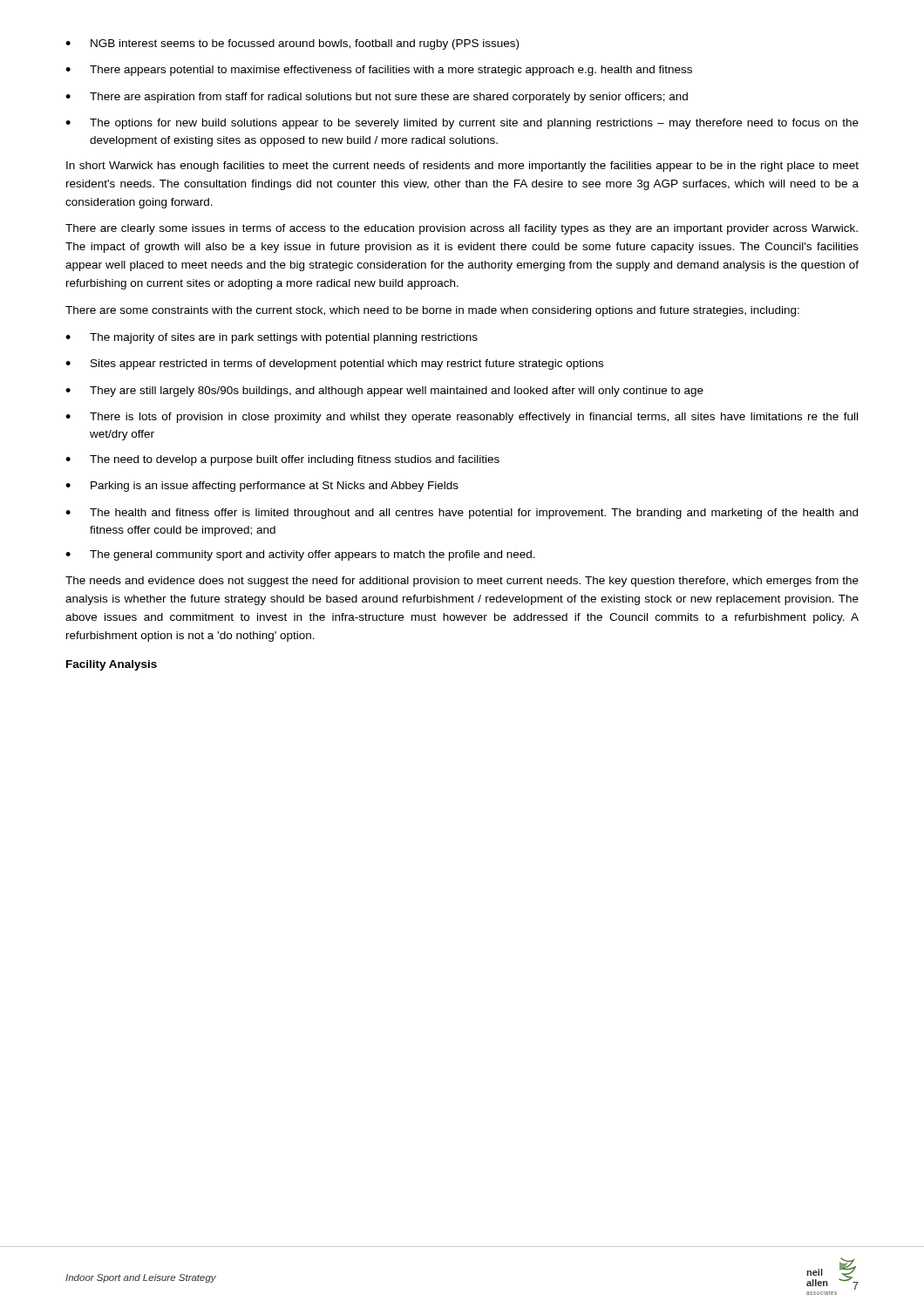The image size is (924, 1308).
Task: Locate the list item containing "• The majority of sites are"
Action: [x=462, y=339]
